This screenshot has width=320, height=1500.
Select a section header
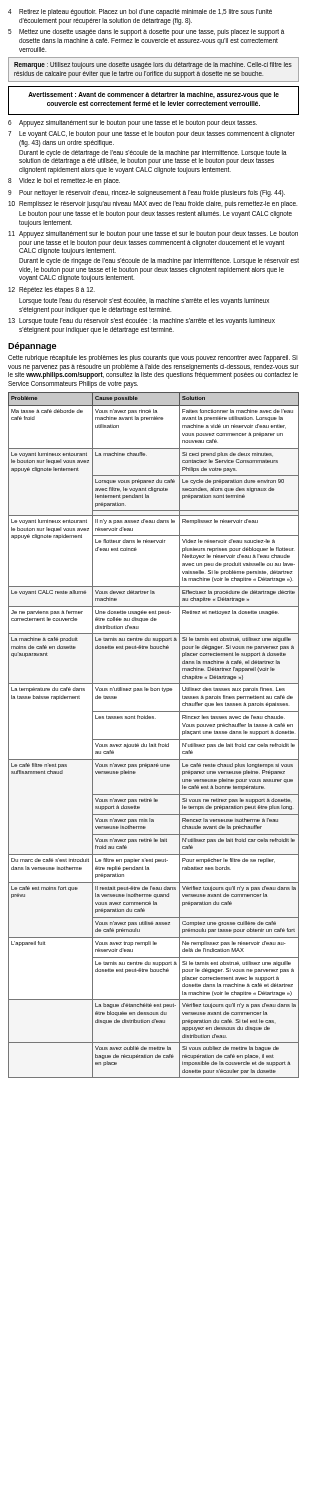tap(32, 346)
